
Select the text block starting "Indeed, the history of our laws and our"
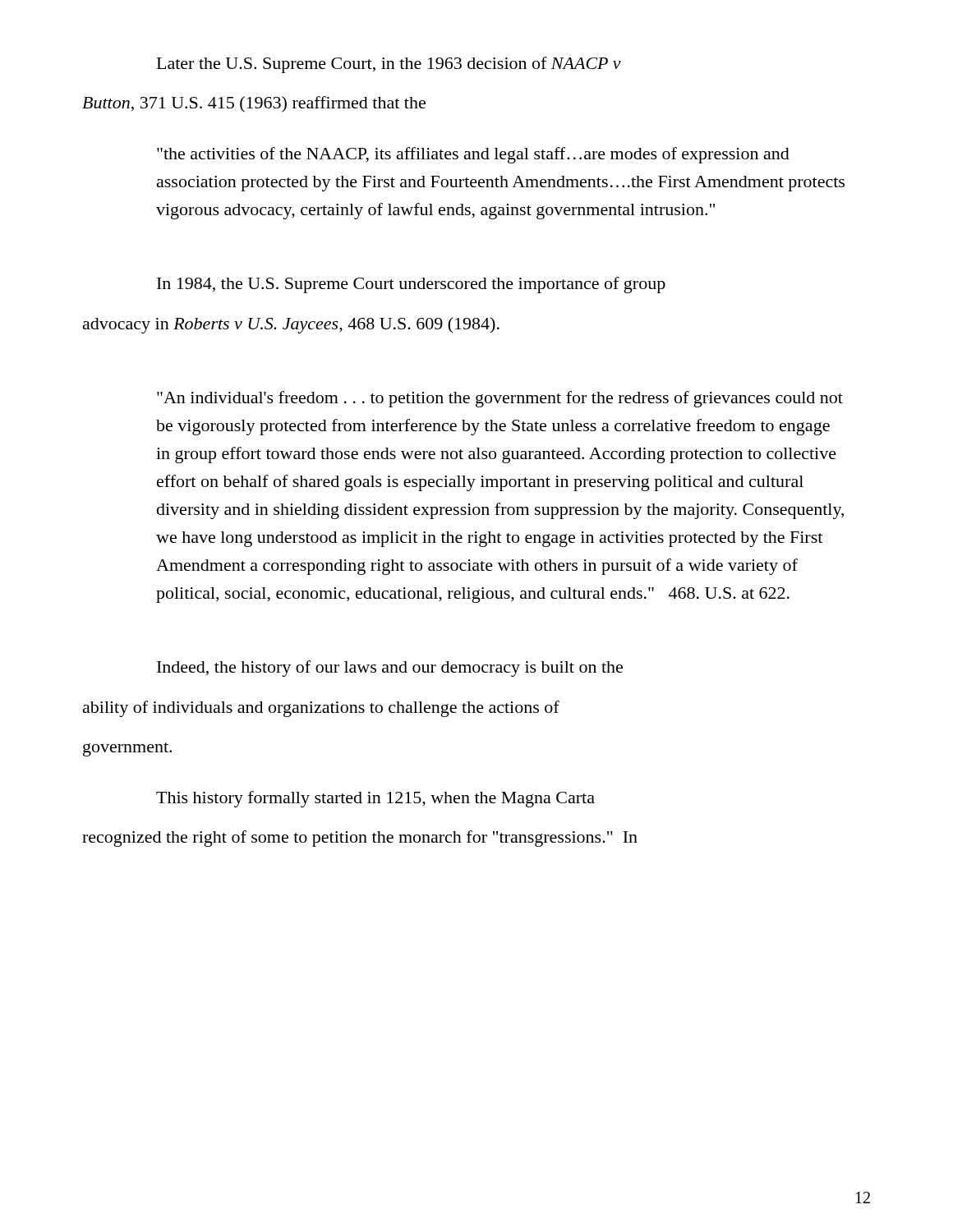(x=390, y=667)
